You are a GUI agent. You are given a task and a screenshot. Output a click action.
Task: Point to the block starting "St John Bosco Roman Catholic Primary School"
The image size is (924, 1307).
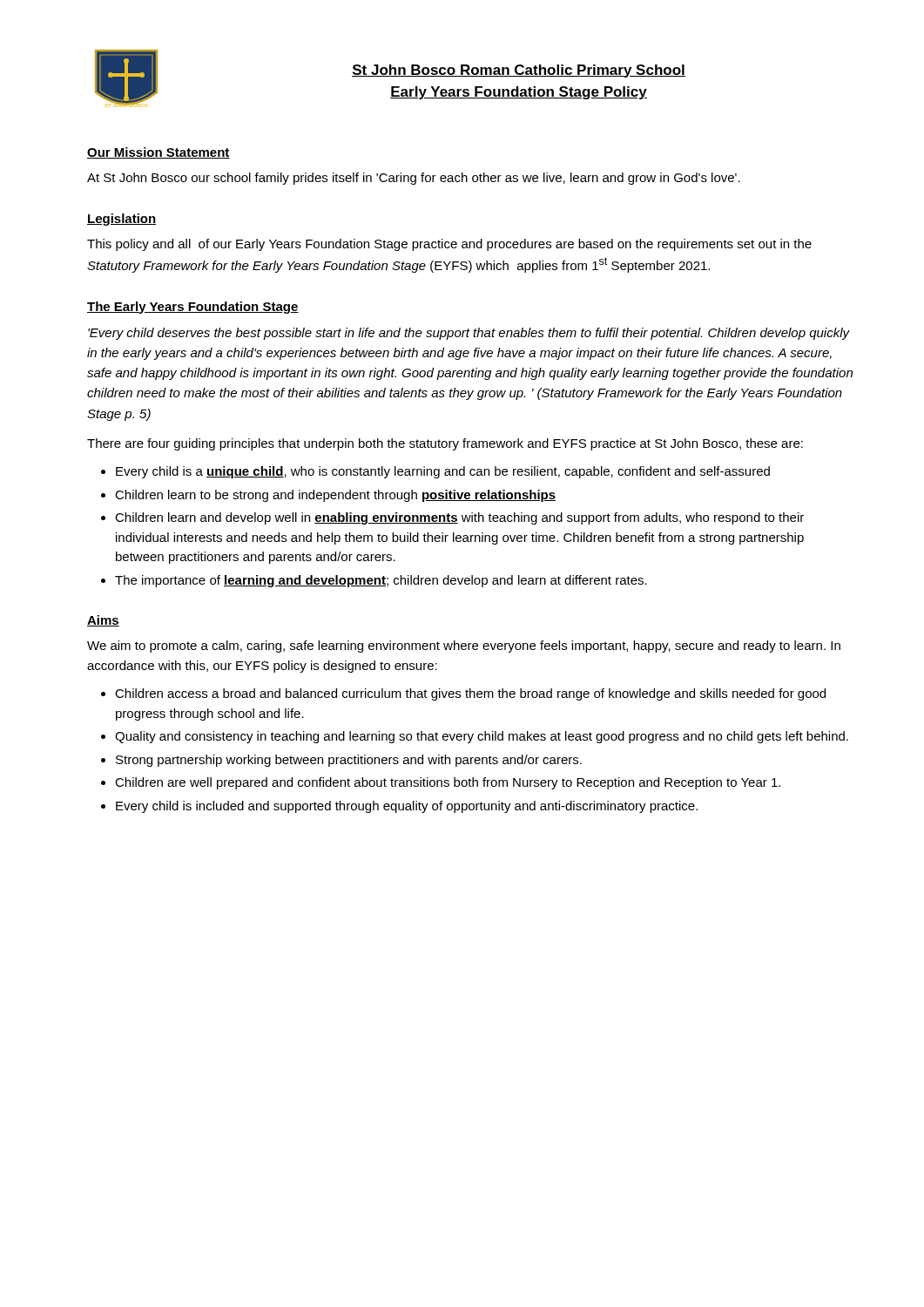click(x=519, y=81)
